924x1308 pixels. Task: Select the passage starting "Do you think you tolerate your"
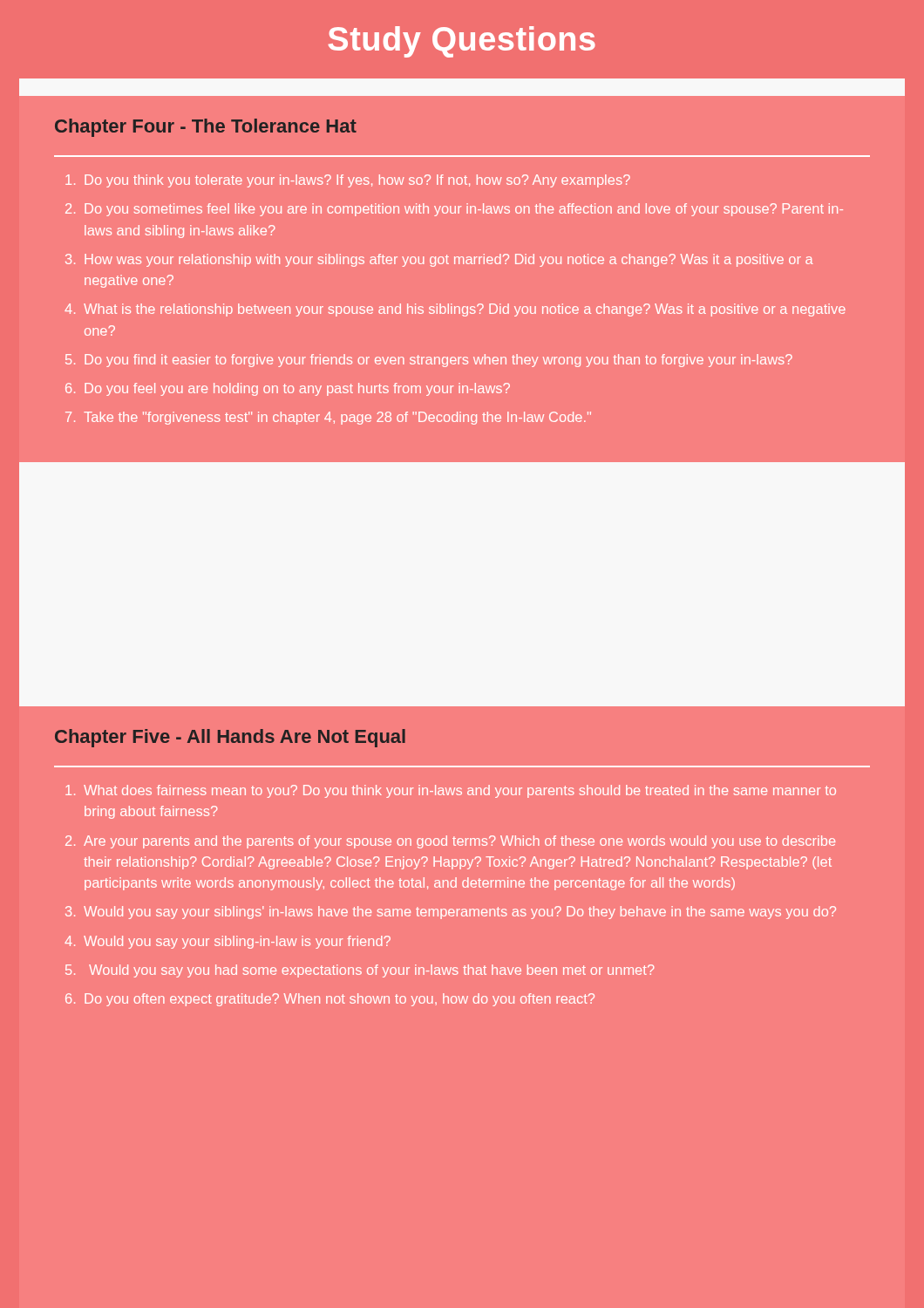[462, 180]
